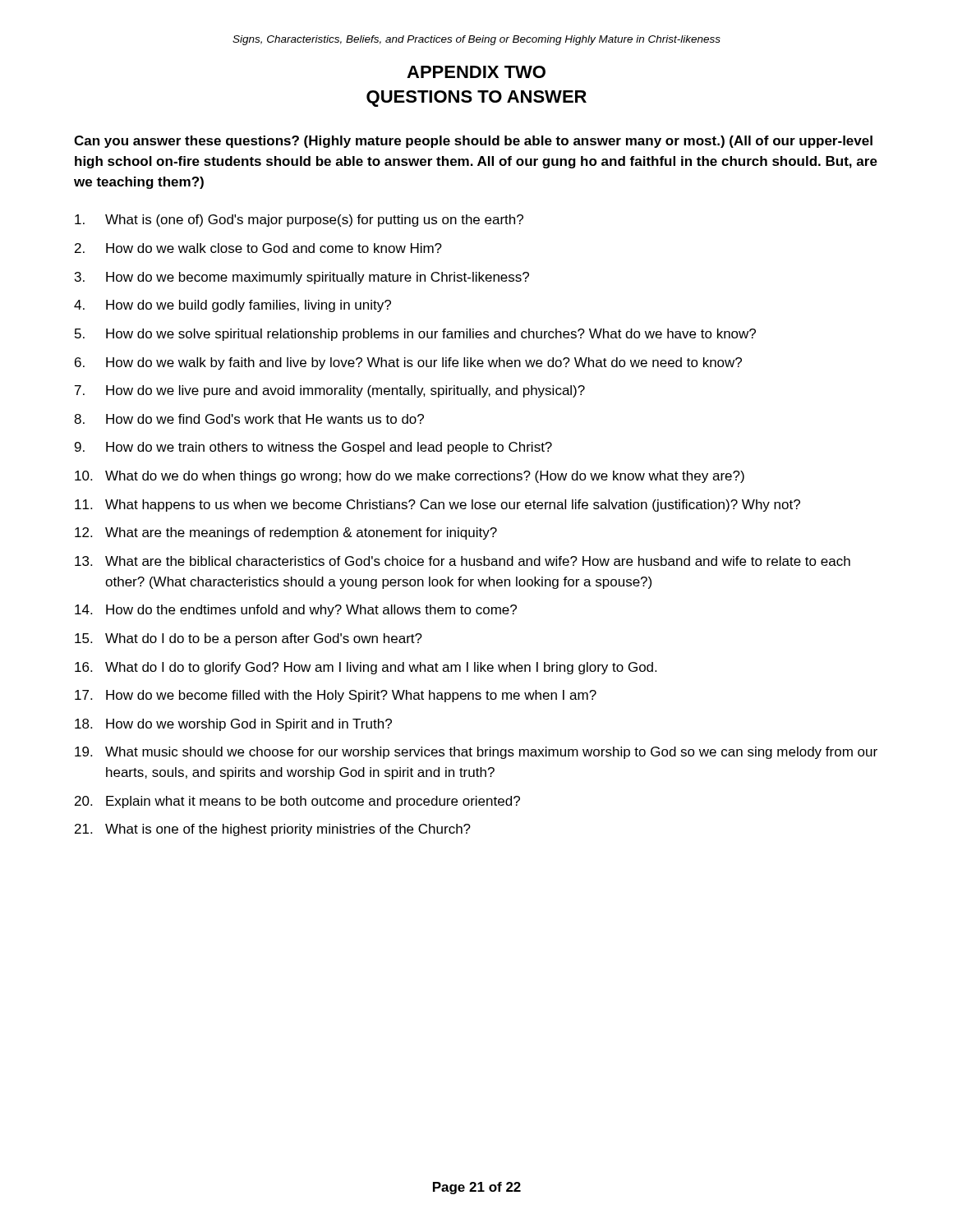
Task: Locate the block of text that opens with "11. What happens to"
Action: pyautogui.click(x=476, y=505)
